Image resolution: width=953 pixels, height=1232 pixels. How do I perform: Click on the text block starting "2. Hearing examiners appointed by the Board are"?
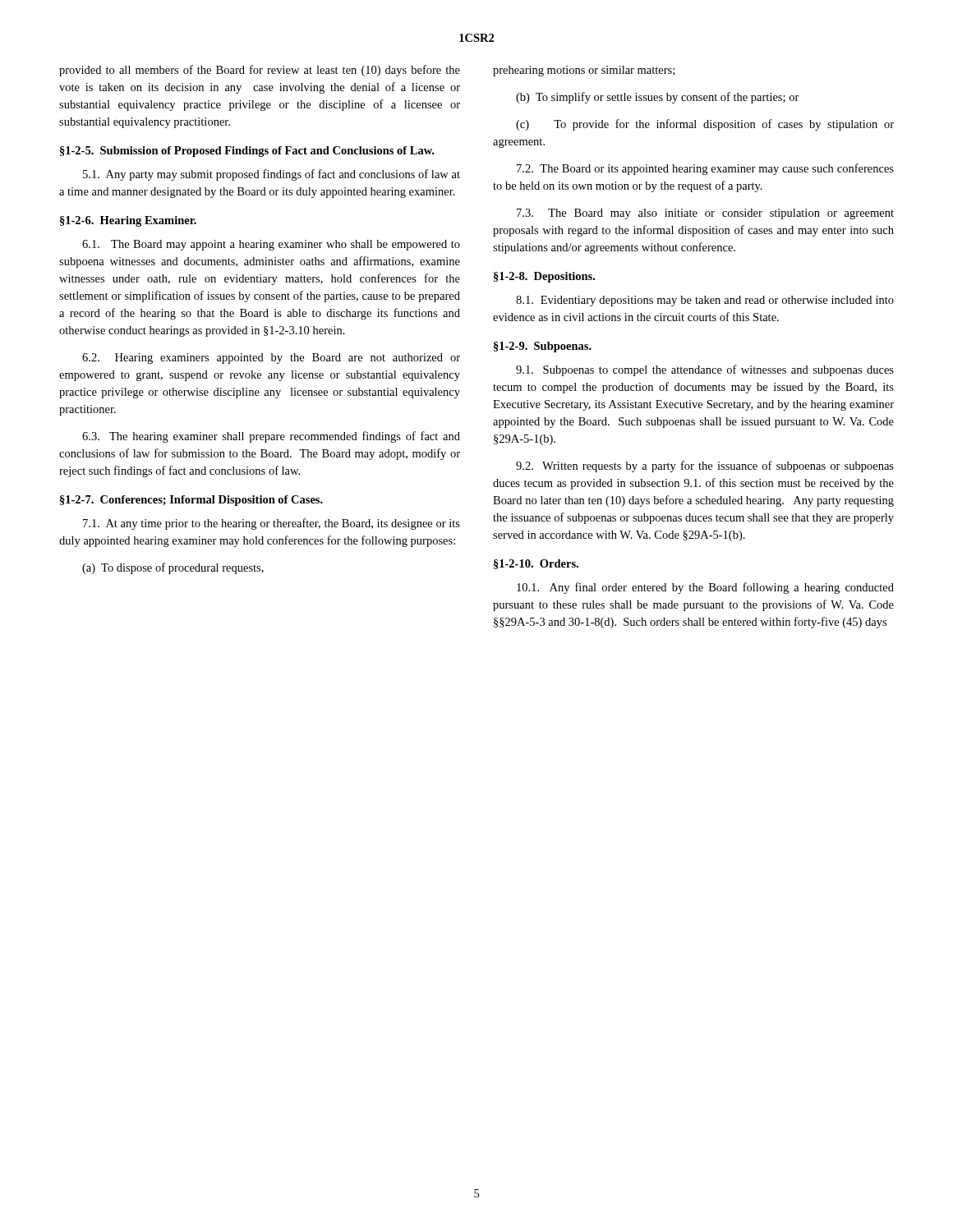pos(260,384)
